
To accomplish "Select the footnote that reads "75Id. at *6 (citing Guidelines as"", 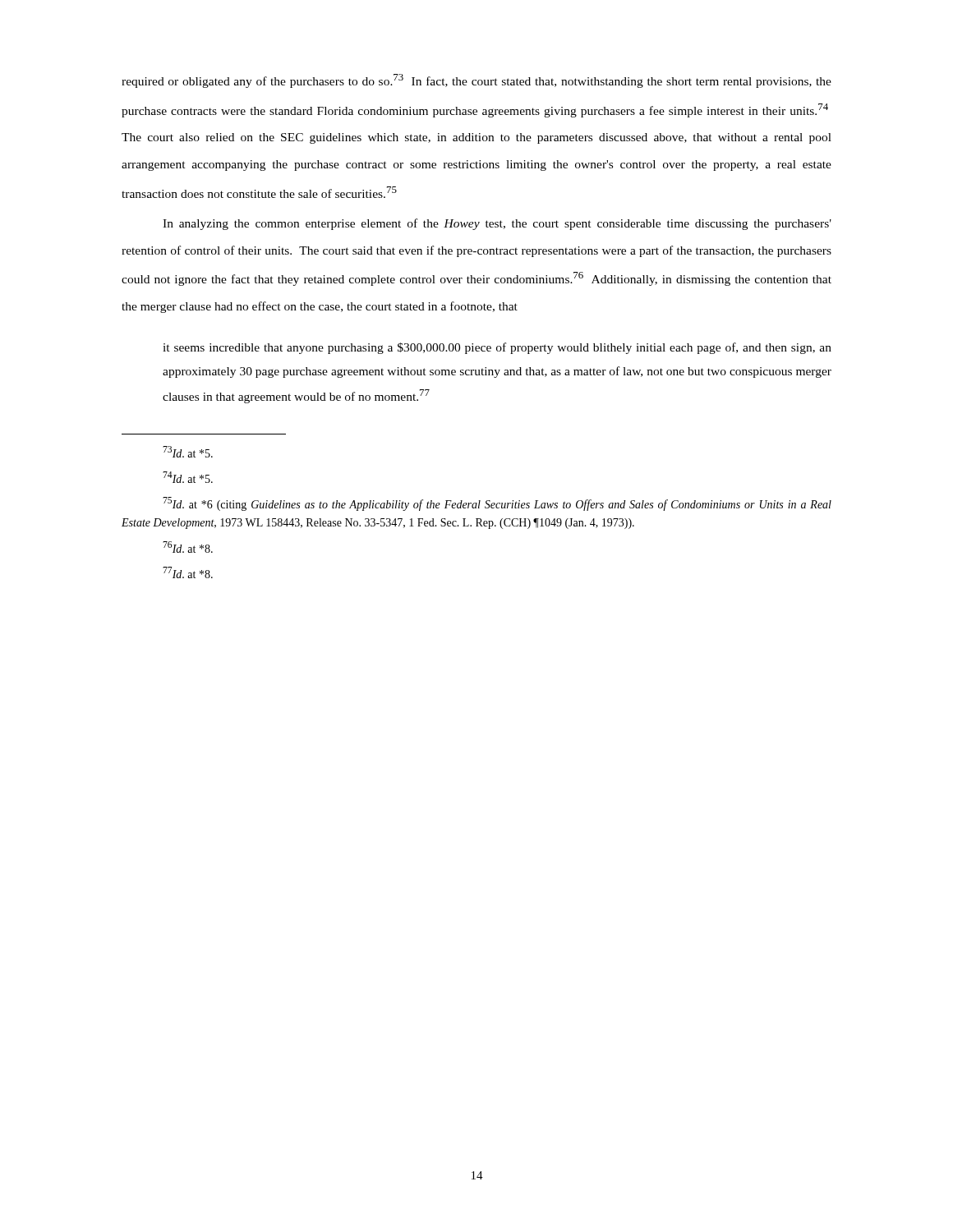I will coord(476,513).
